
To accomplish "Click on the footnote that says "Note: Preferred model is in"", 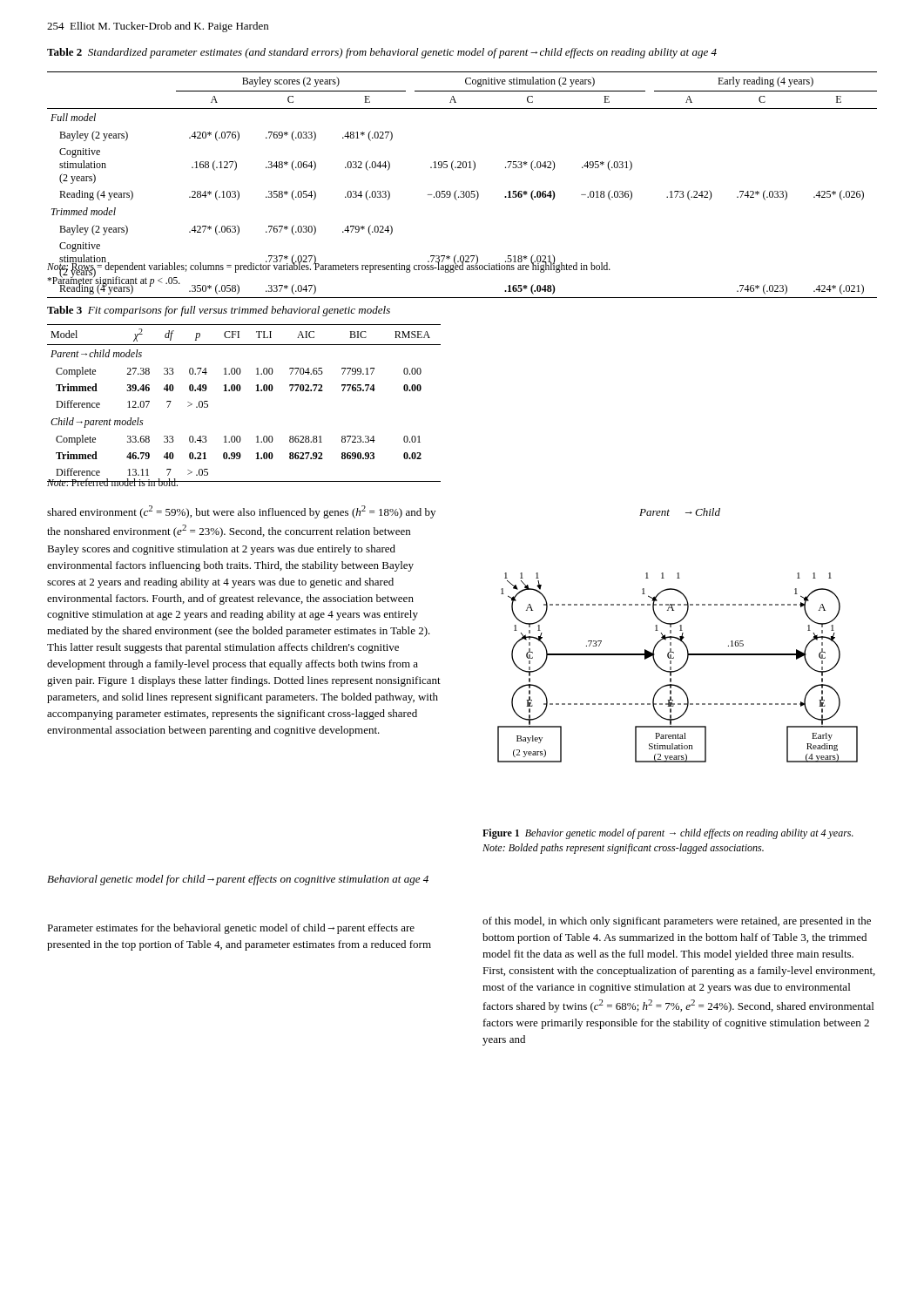I will point(113,483).
